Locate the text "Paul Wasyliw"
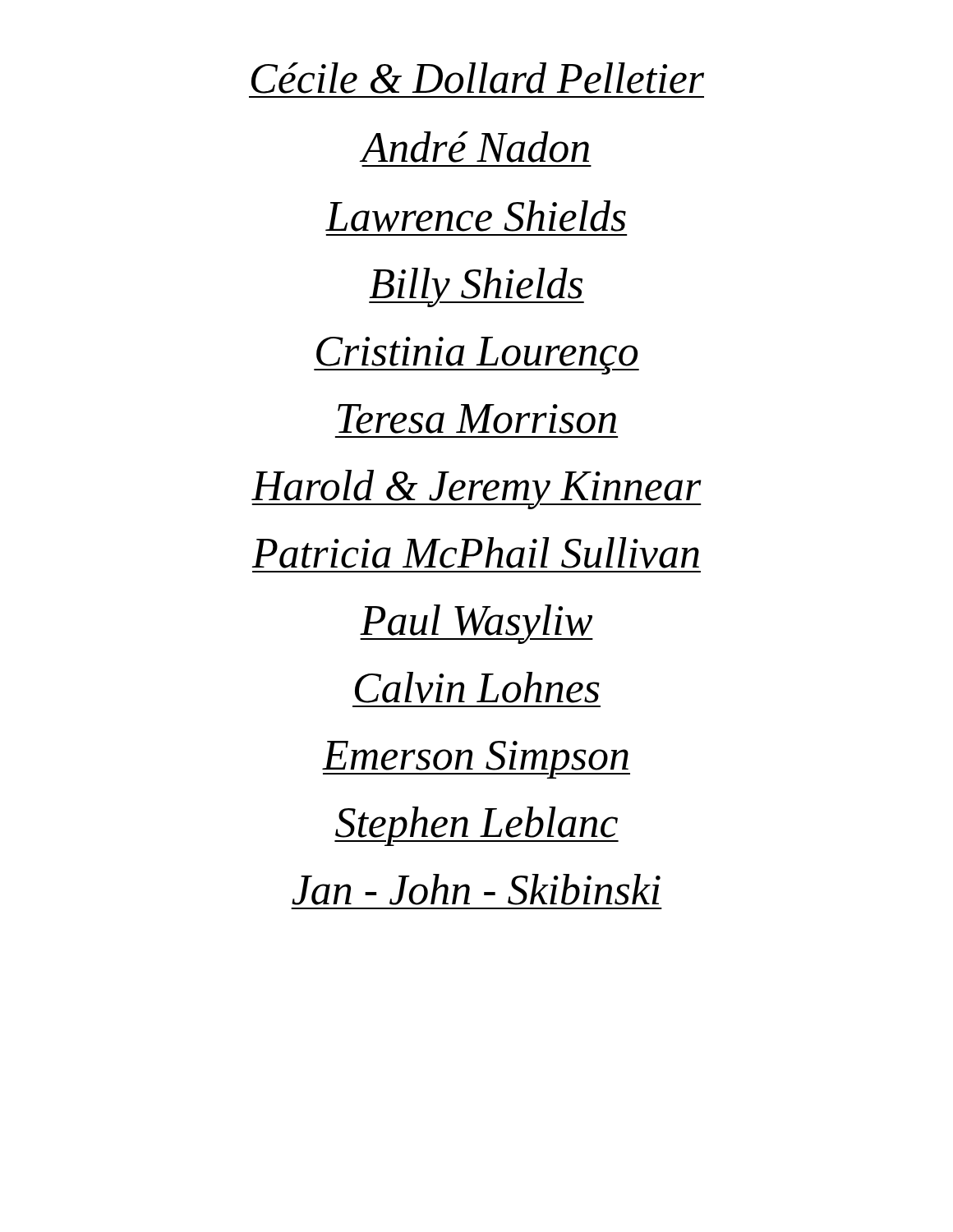The height and width of the screenshot is (1232, 953). click(x=476, y=621)
